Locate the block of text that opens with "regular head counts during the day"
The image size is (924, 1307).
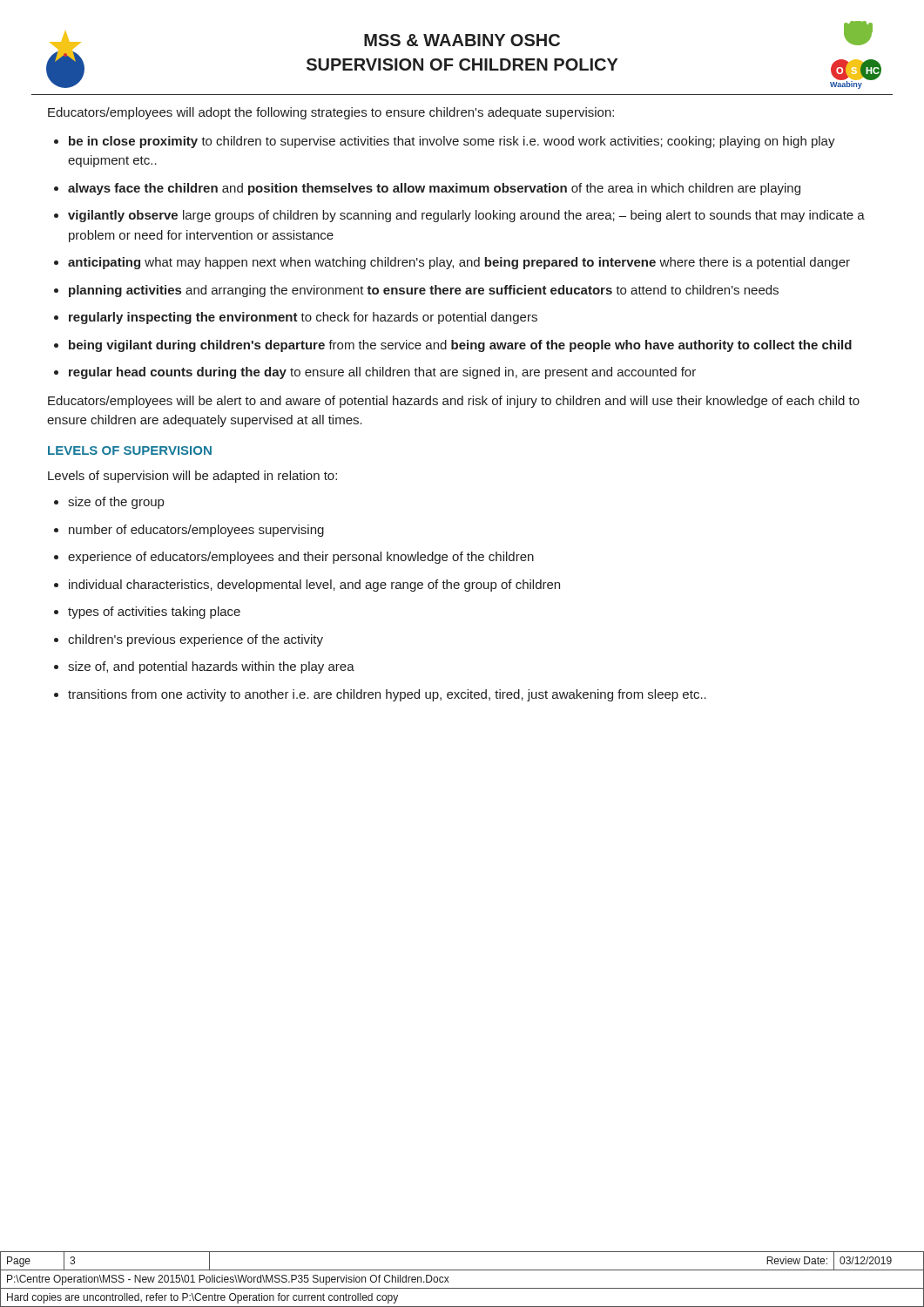click(x=382, y=372)
